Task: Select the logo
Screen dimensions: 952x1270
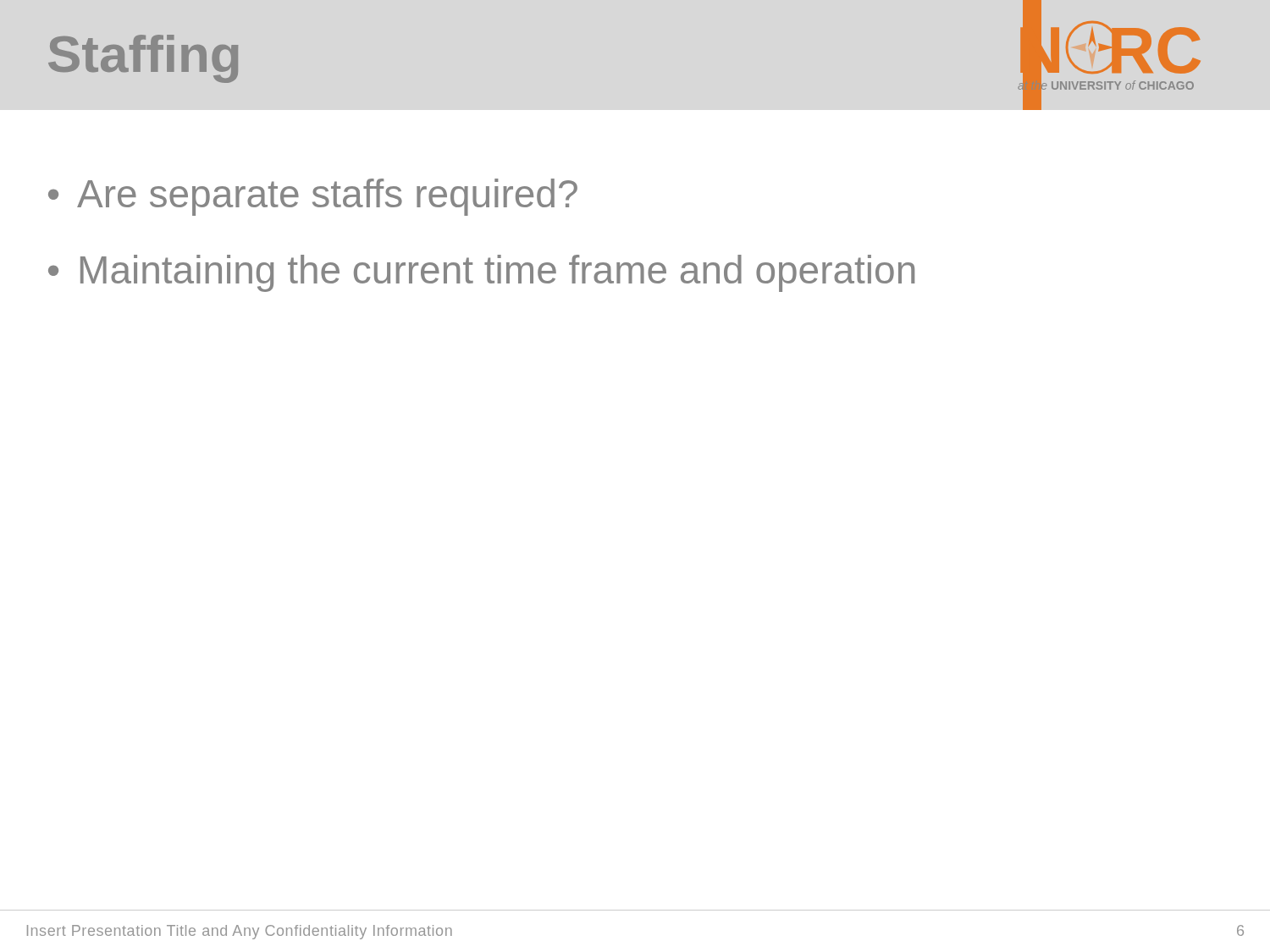Action: pos(1126,55)
